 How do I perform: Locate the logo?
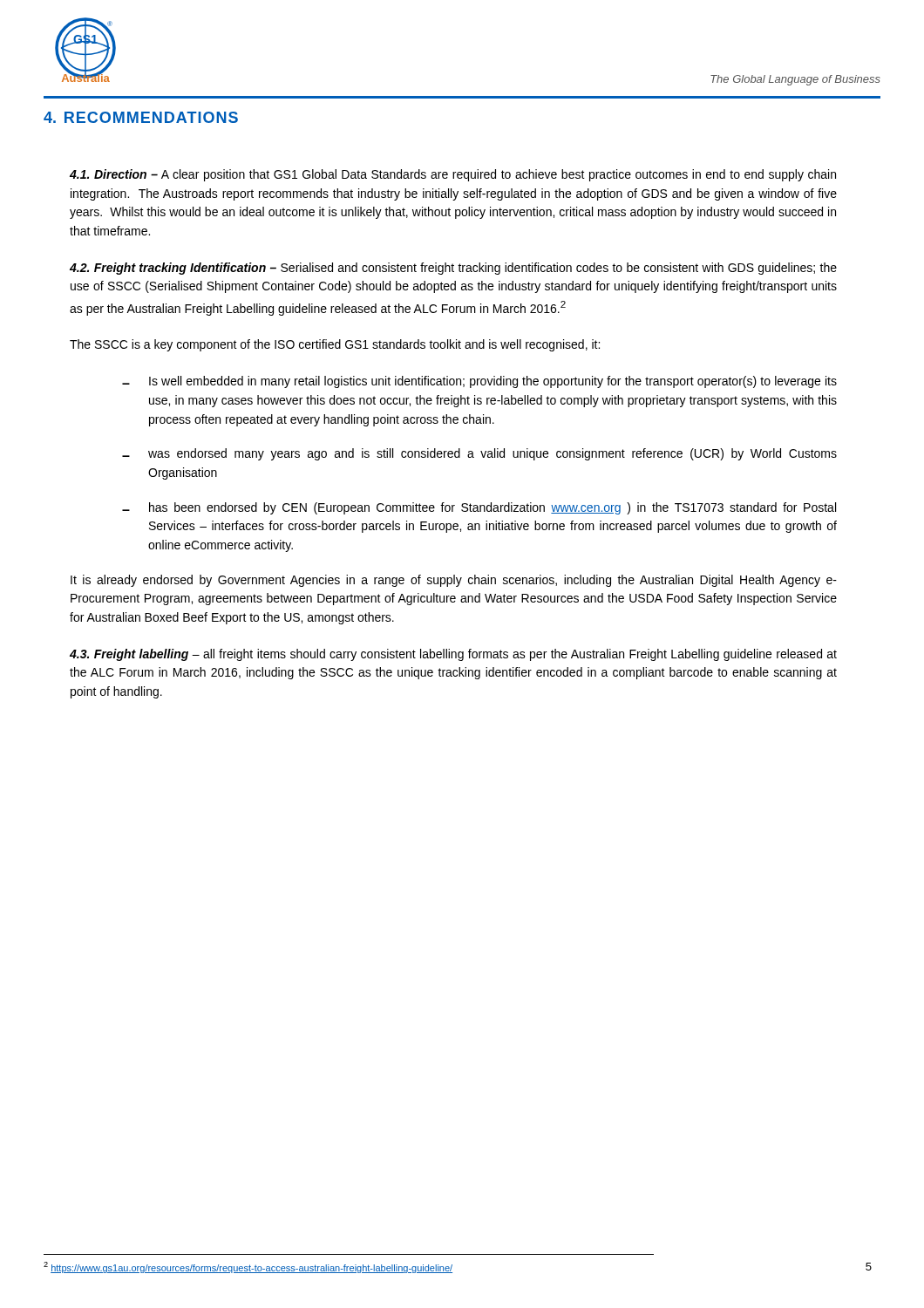[100, 54]
